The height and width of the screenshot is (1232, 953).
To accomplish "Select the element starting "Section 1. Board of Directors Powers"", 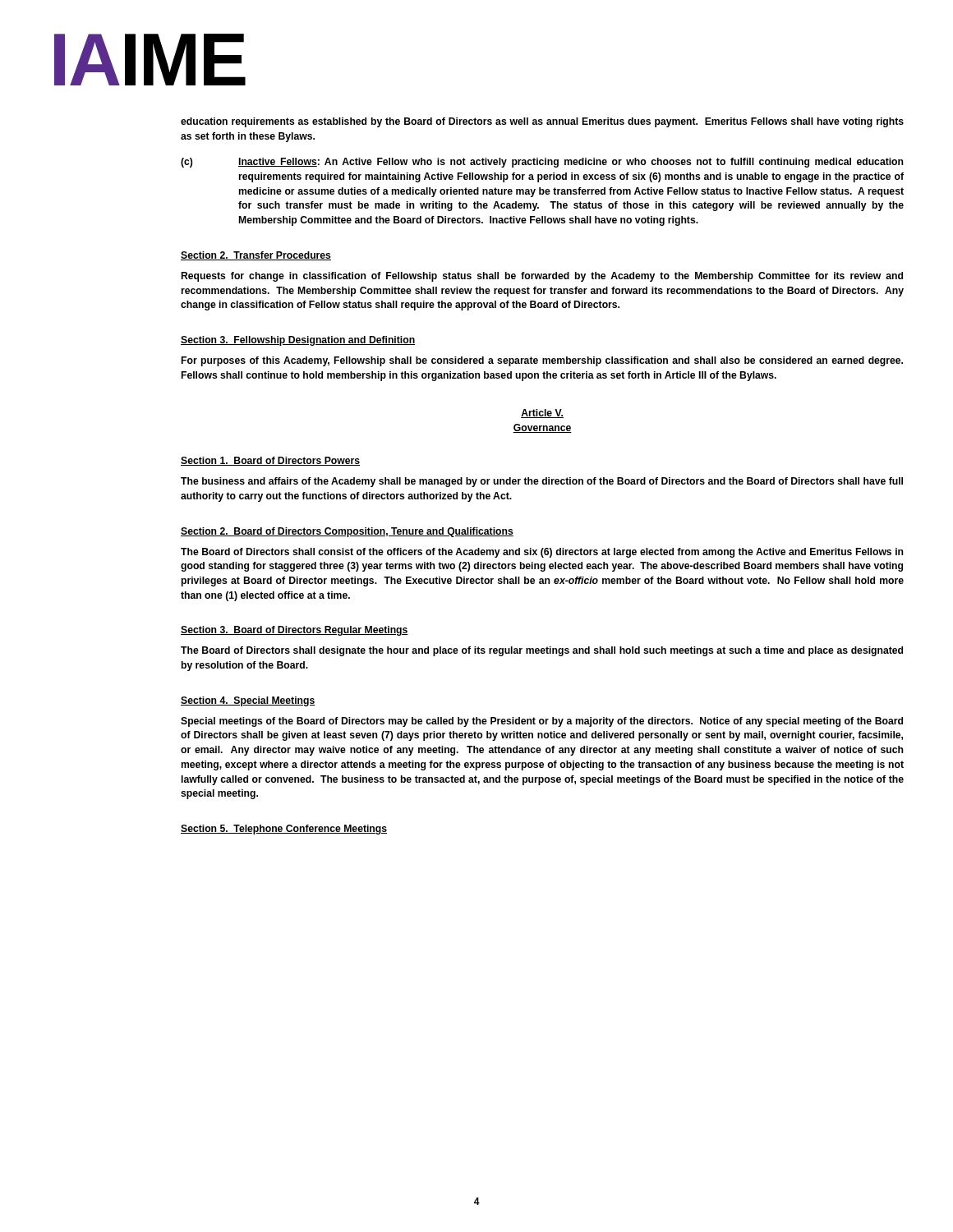I will pos(270,461).
